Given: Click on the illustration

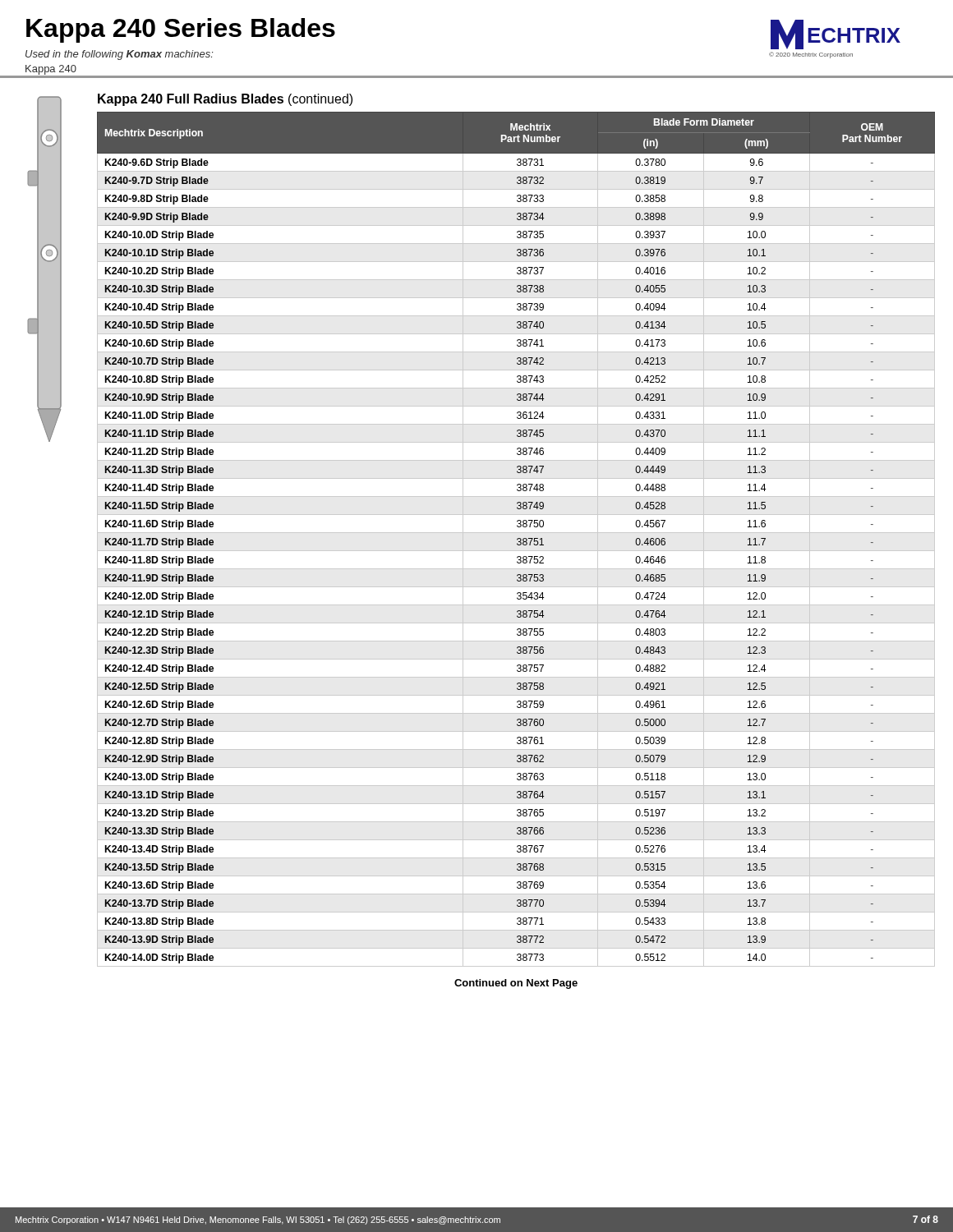Looking at the screenshot, I should [49, 269].
